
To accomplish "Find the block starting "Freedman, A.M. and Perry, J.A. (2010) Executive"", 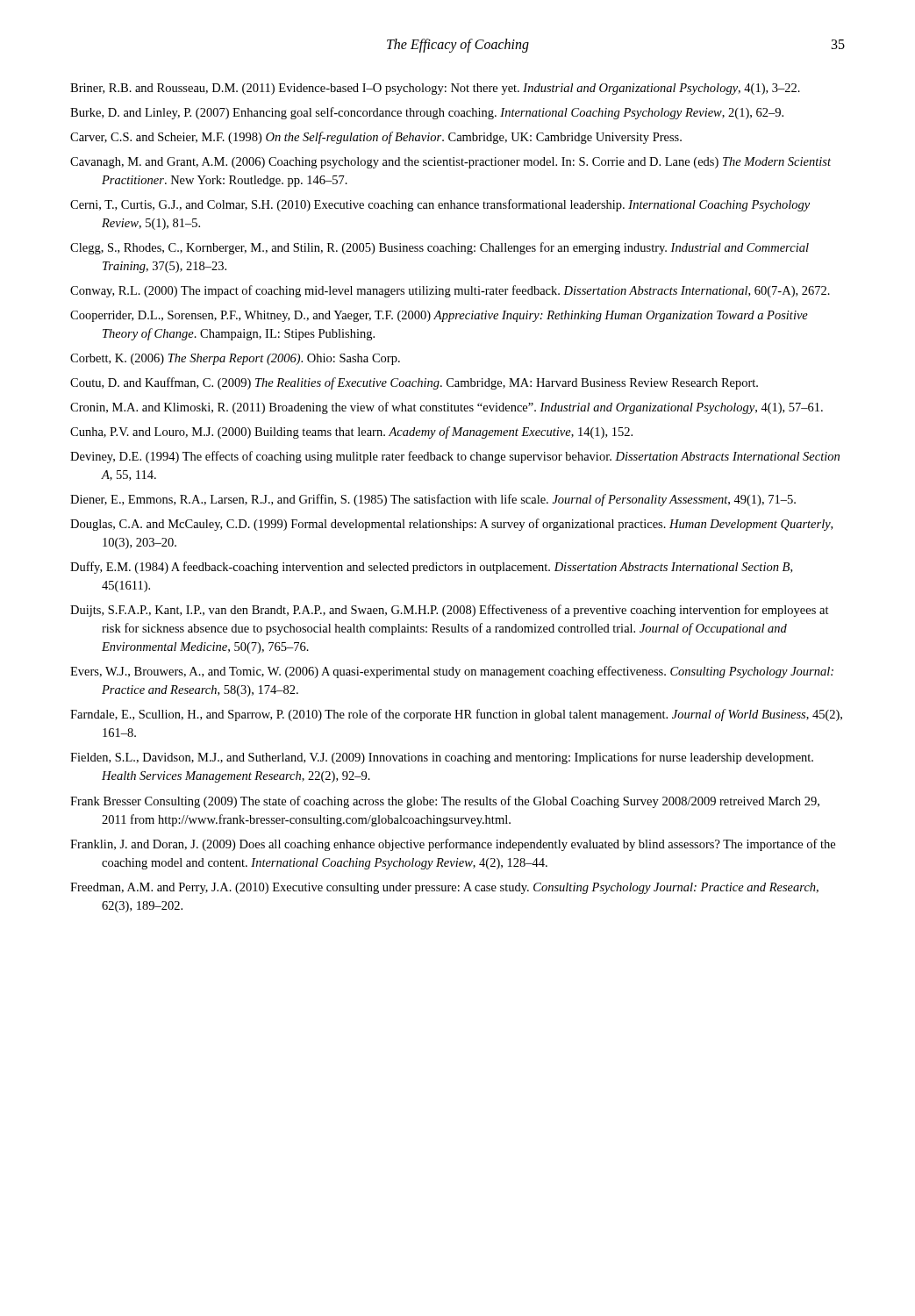I will click(x=445, y=896).
